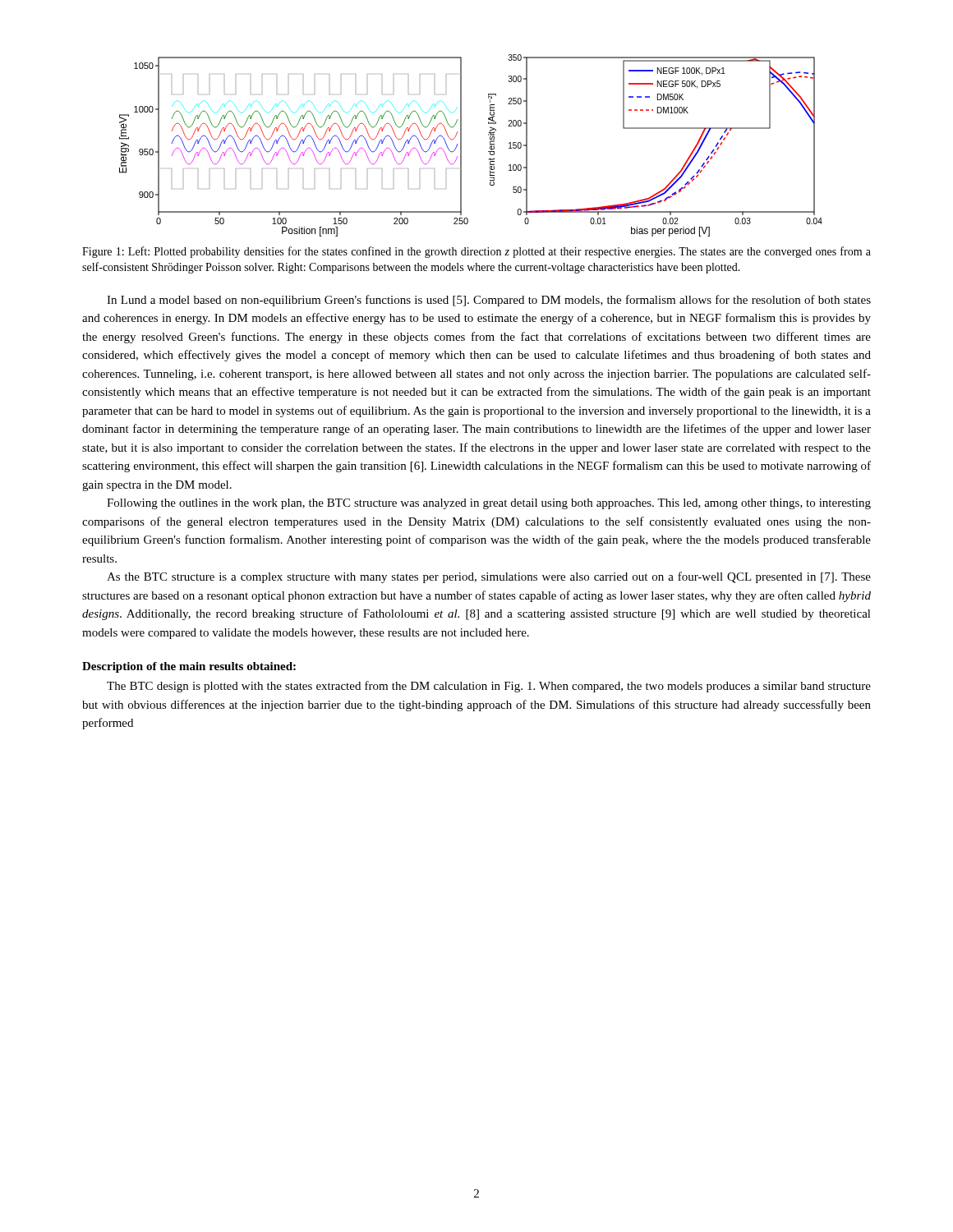Find the section header on this page that starts "Description of the main"
The width and height of the screenshot is (953, 1232).
[x=189, y=666]
